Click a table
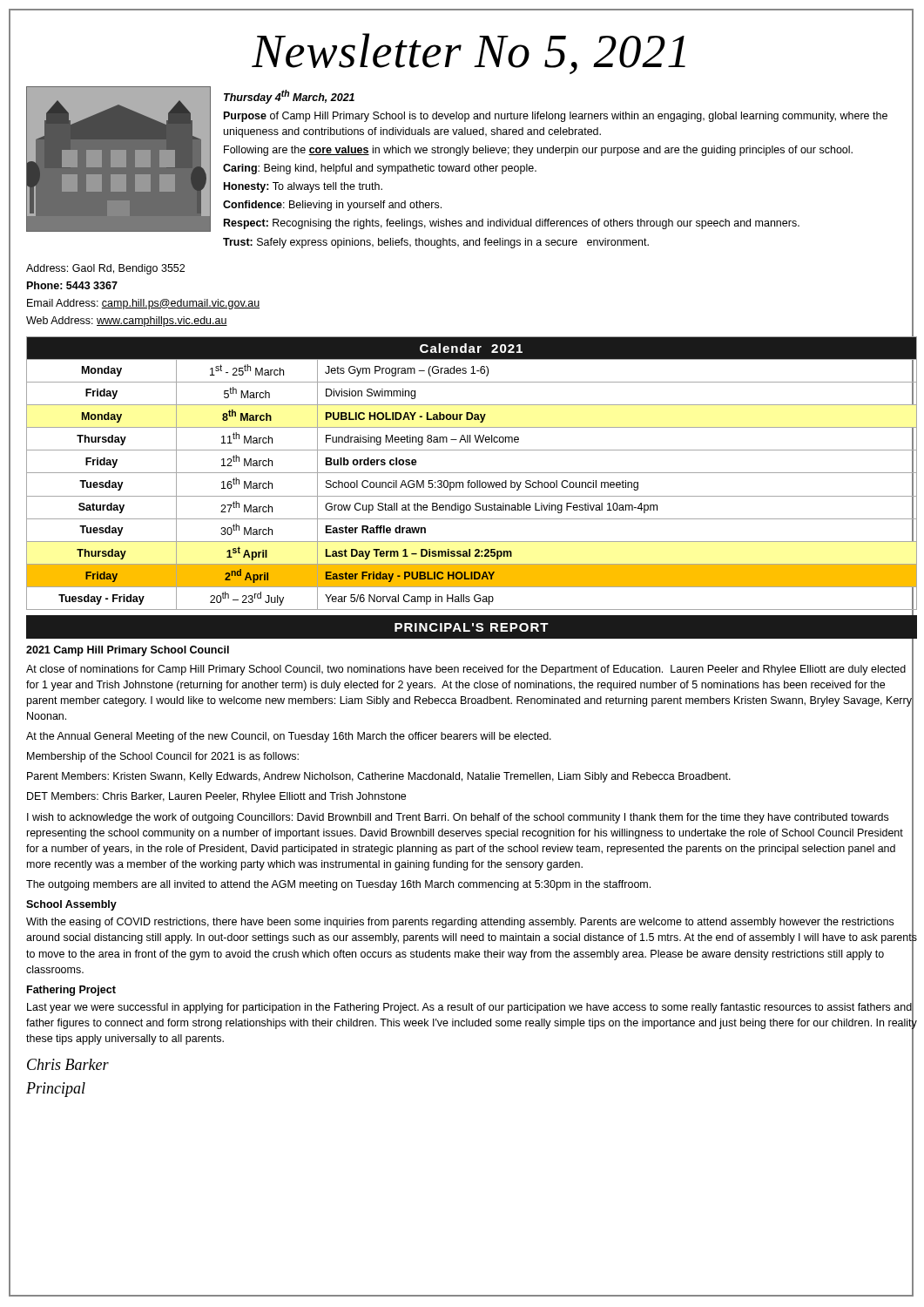 (472, 473)
